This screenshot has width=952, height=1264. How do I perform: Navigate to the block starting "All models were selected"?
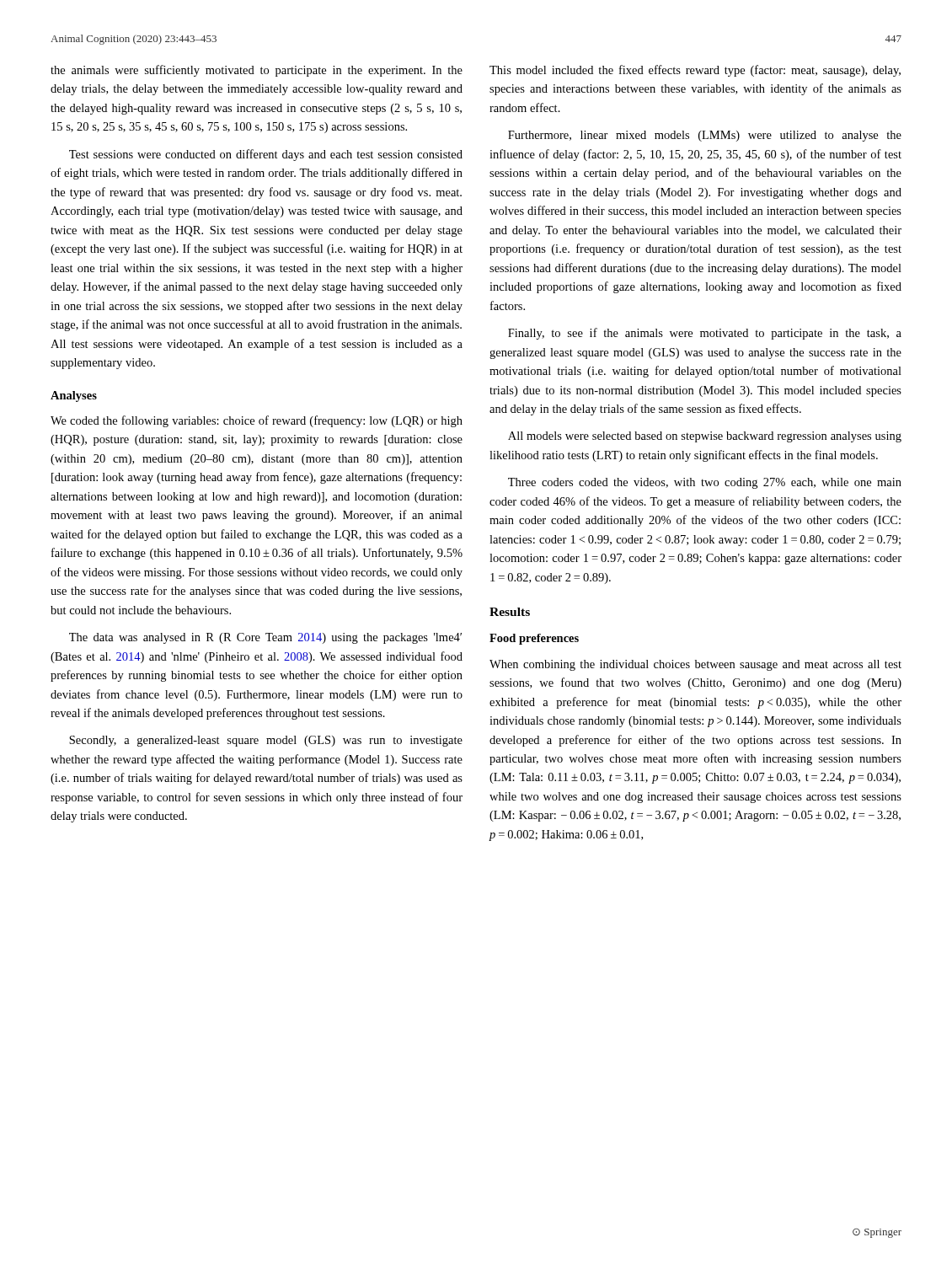(x=695, y=446)
